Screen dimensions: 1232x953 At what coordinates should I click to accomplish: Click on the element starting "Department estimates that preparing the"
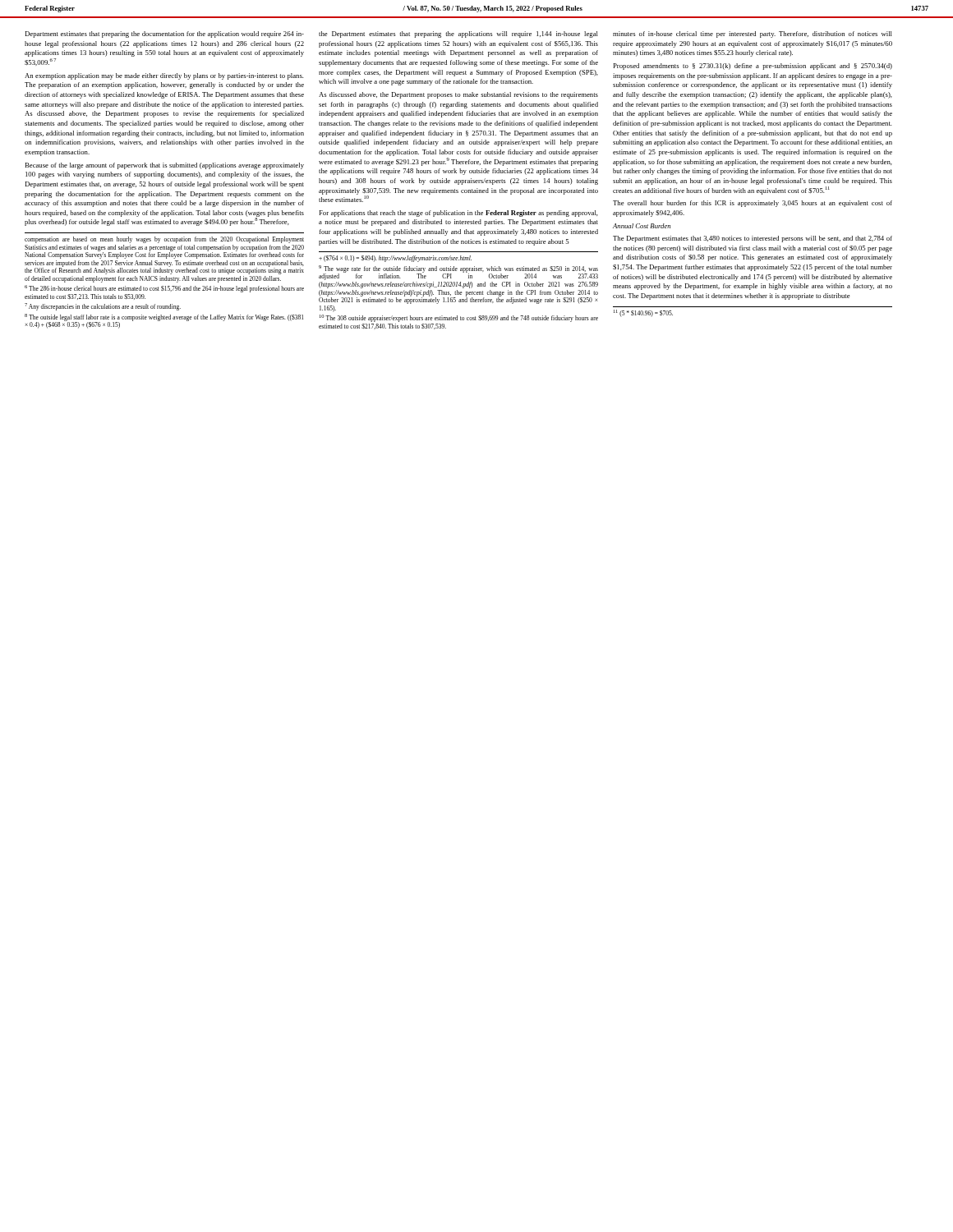pyautogui.click(x=164, y=48)
